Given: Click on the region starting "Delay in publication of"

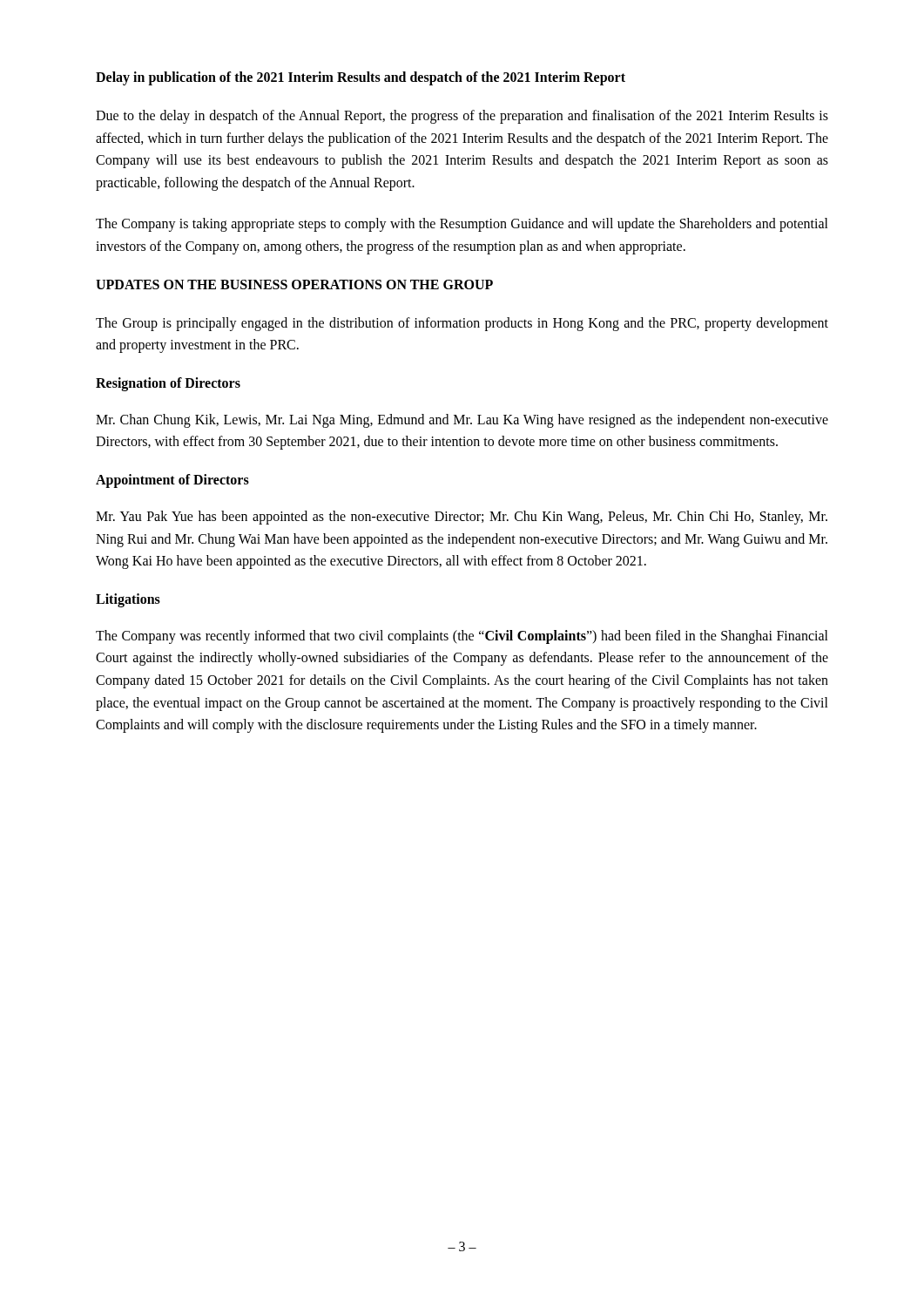Looking at the screenshot, I should [x=361, y=77].
